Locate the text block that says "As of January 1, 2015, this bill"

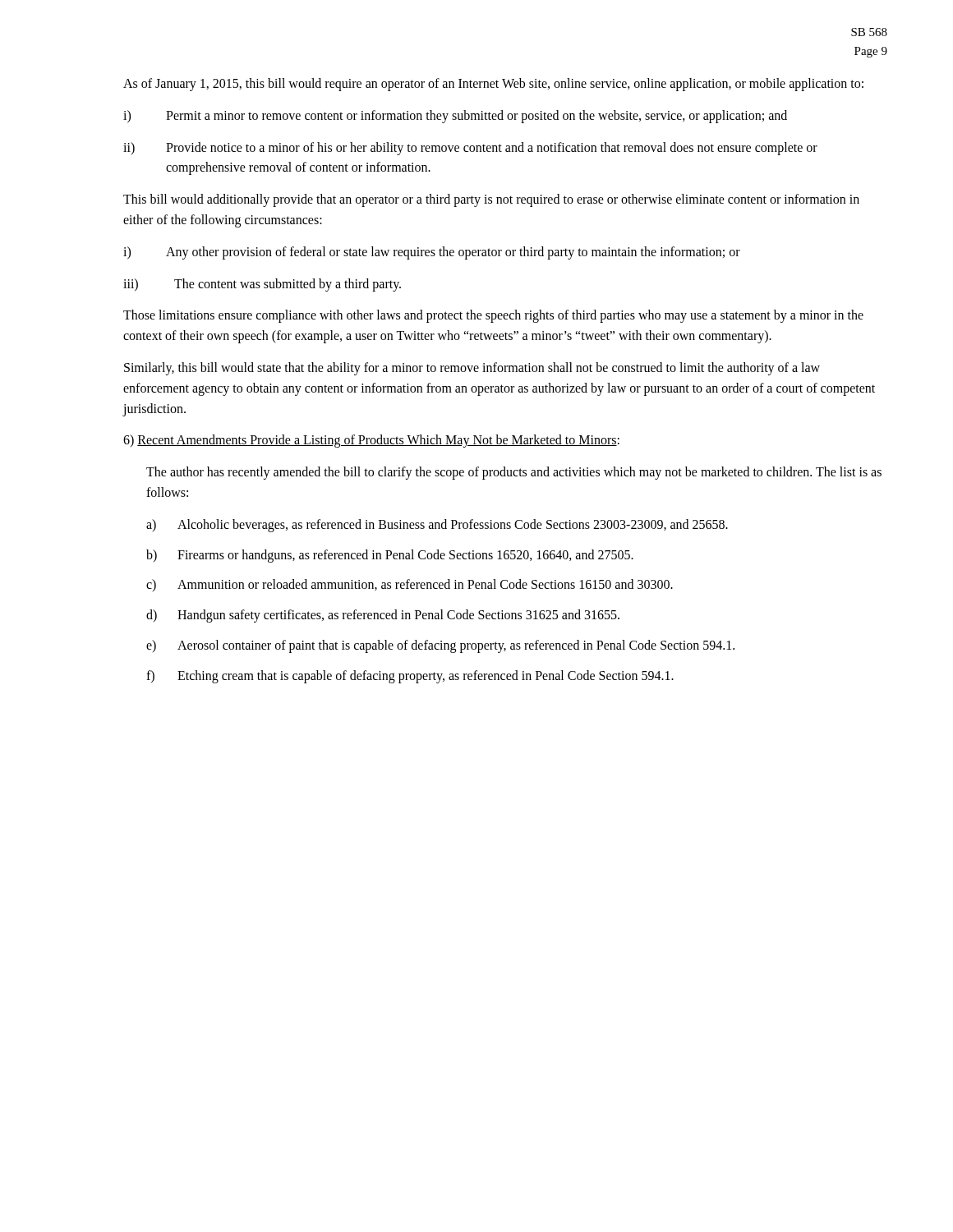pos(494,83)
